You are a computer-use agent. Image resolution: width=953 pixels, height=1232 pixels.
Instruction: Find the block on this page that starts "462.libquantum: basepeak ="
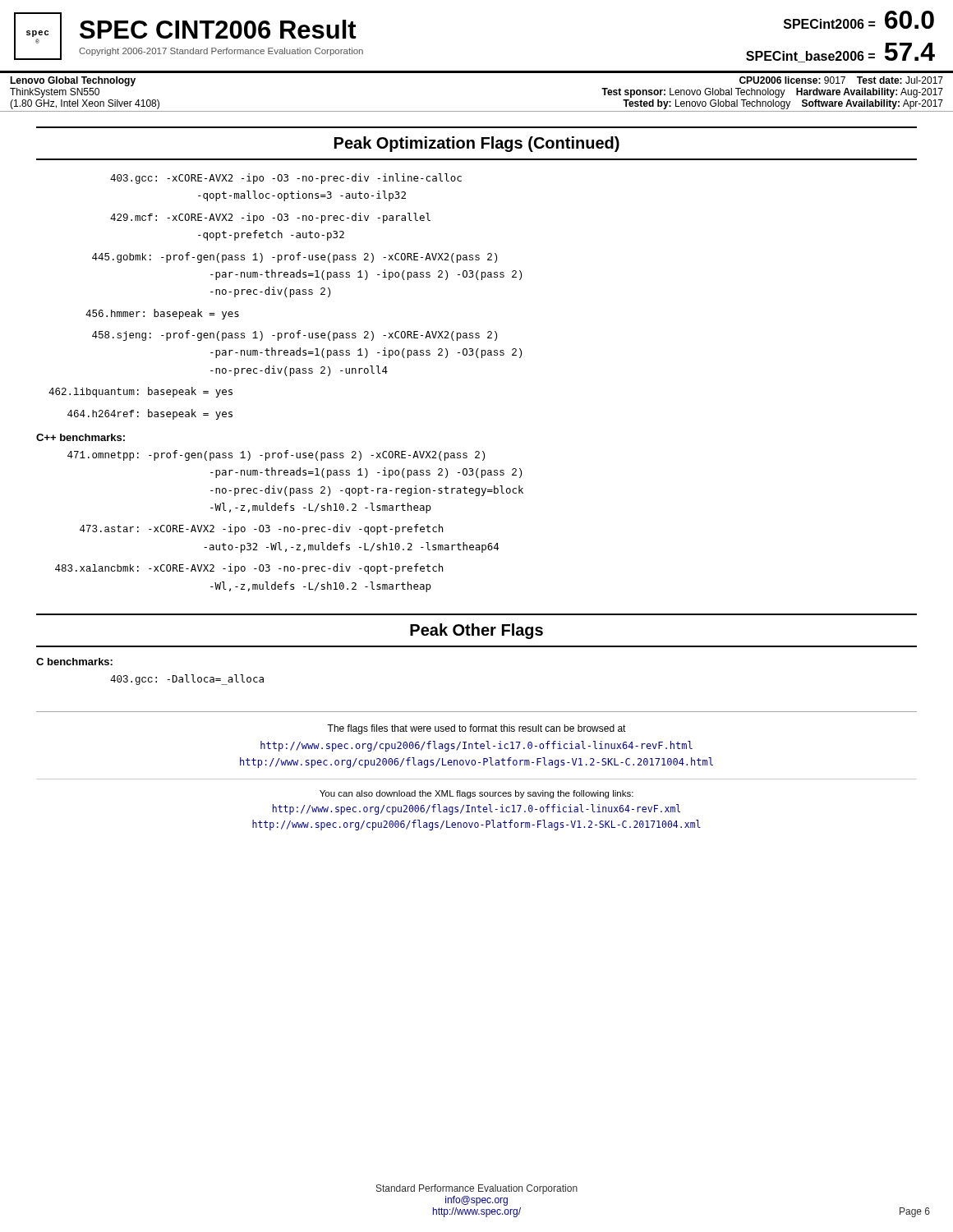click(135, 392)
